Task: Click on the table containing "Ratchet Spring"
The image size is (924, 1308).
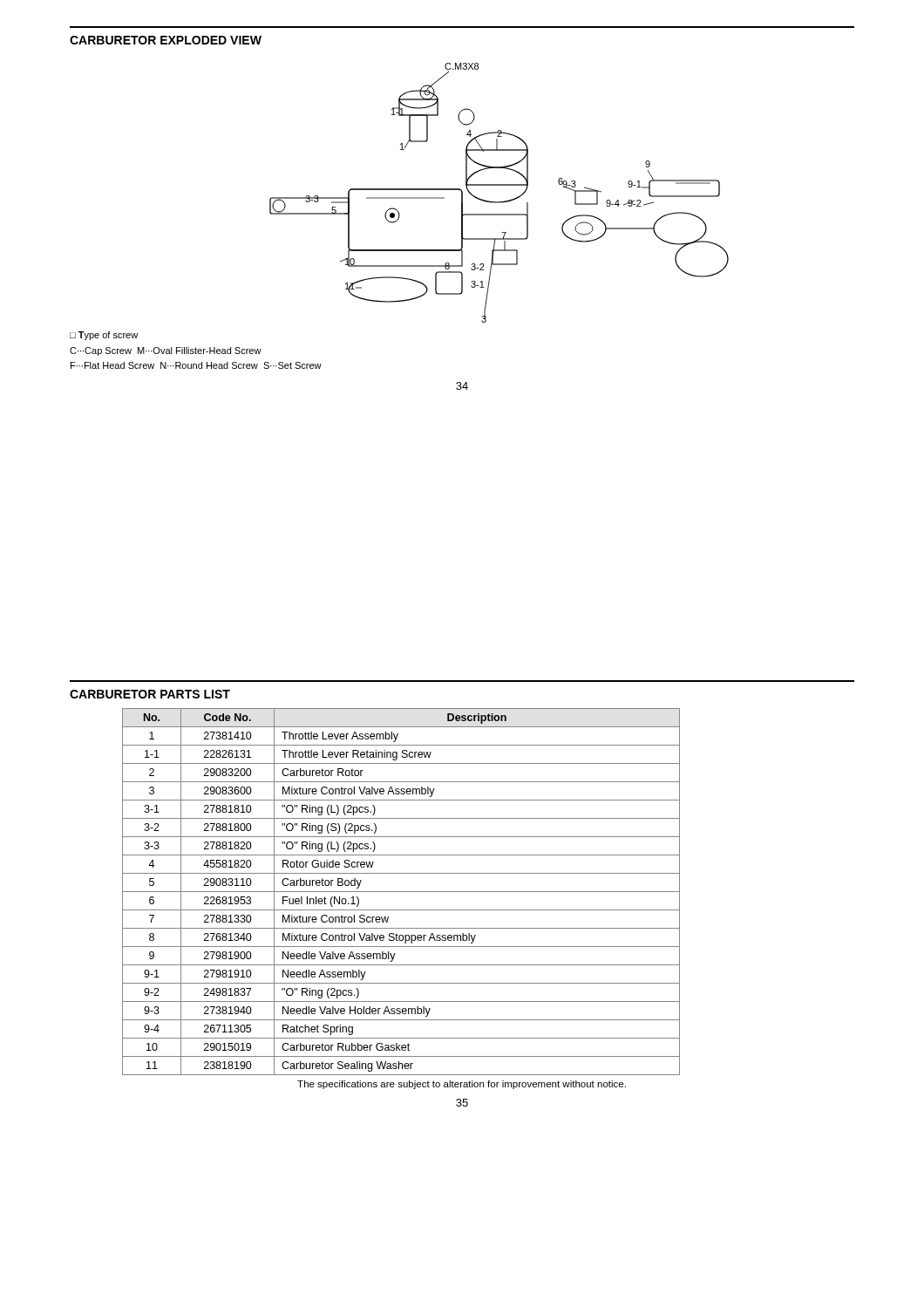Action: pos(488,892)
